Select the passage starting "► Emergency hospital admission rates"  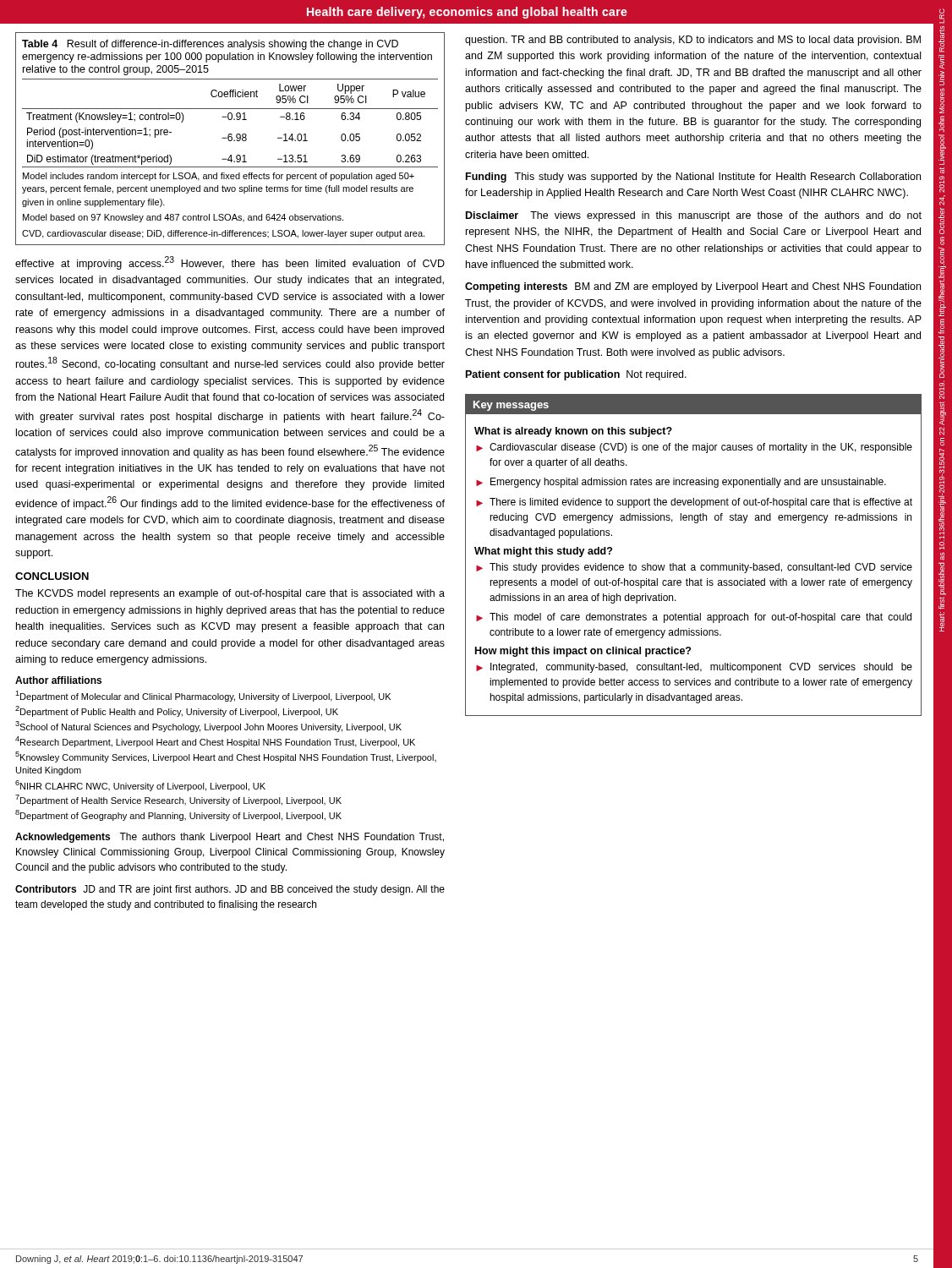point(680,482)
